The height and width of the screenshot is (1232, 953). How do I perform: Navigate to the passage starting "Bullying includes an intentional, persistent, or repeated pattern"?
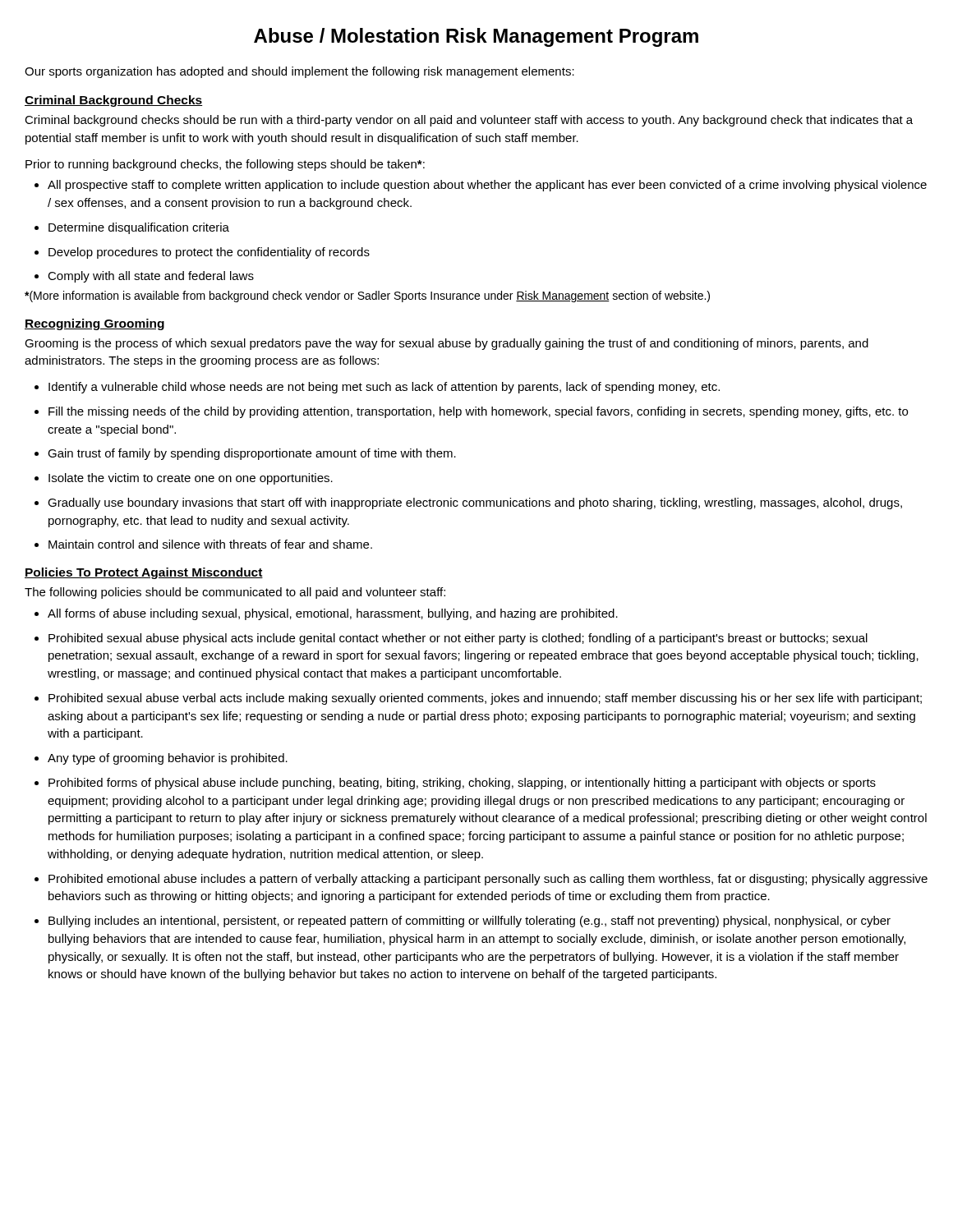click(488, 948)
